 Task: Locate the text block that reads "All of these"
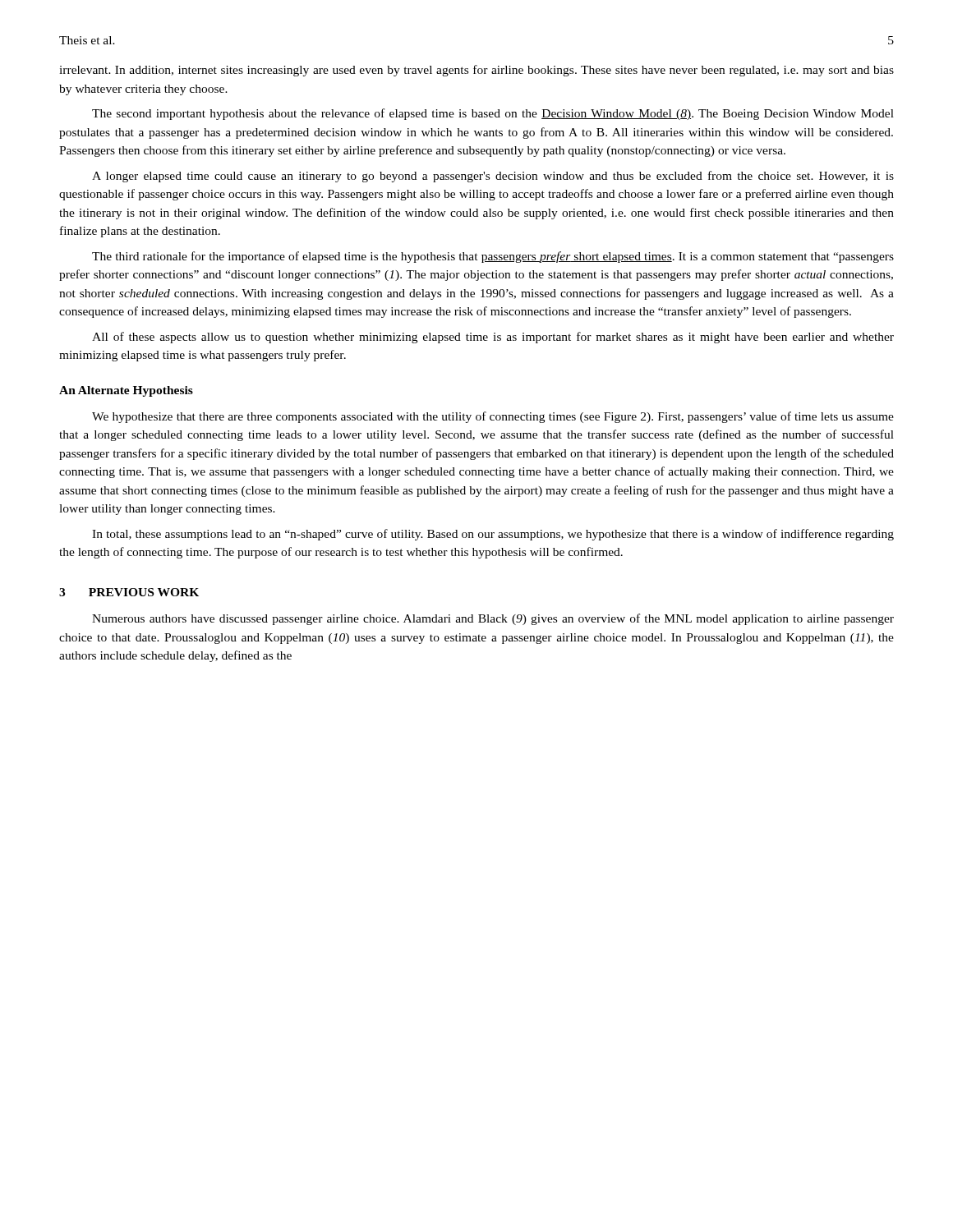coord(476,346)
